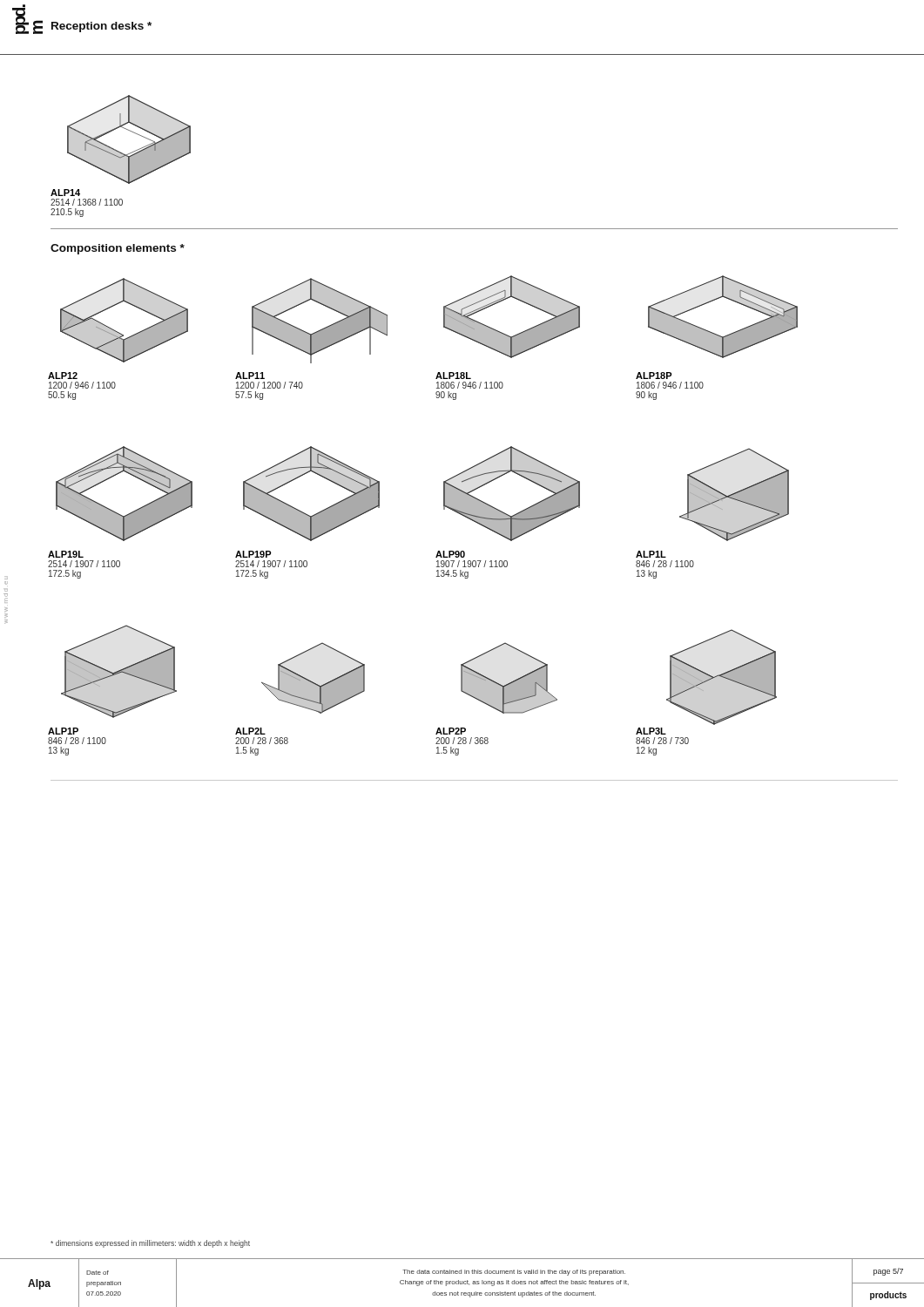924x1307 pixels.
Task: Find the block on this page that starts "ALP14 2514 / 1368 / 1100"
Action: 87,202
